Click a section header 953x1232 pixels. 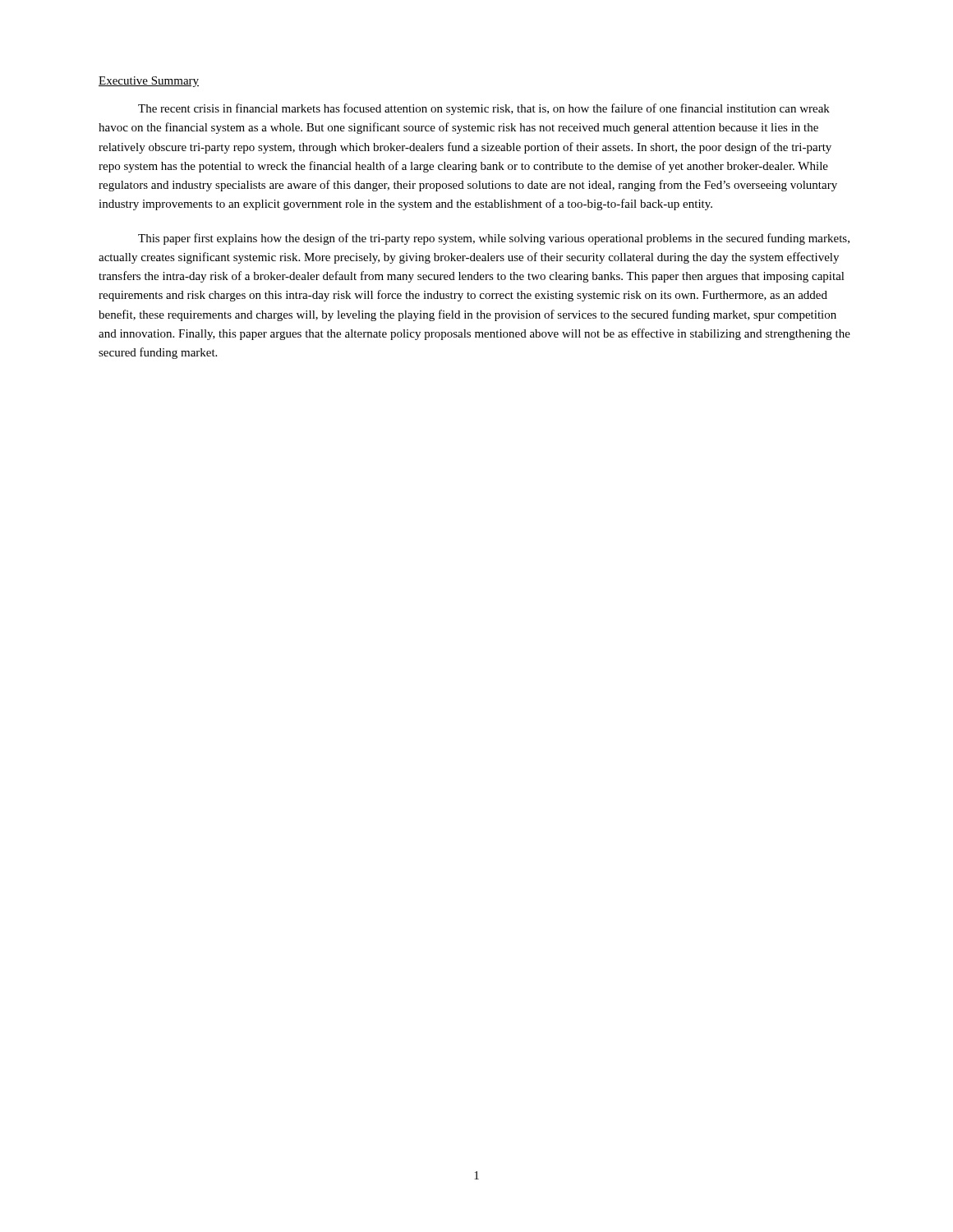click(149, 81)
